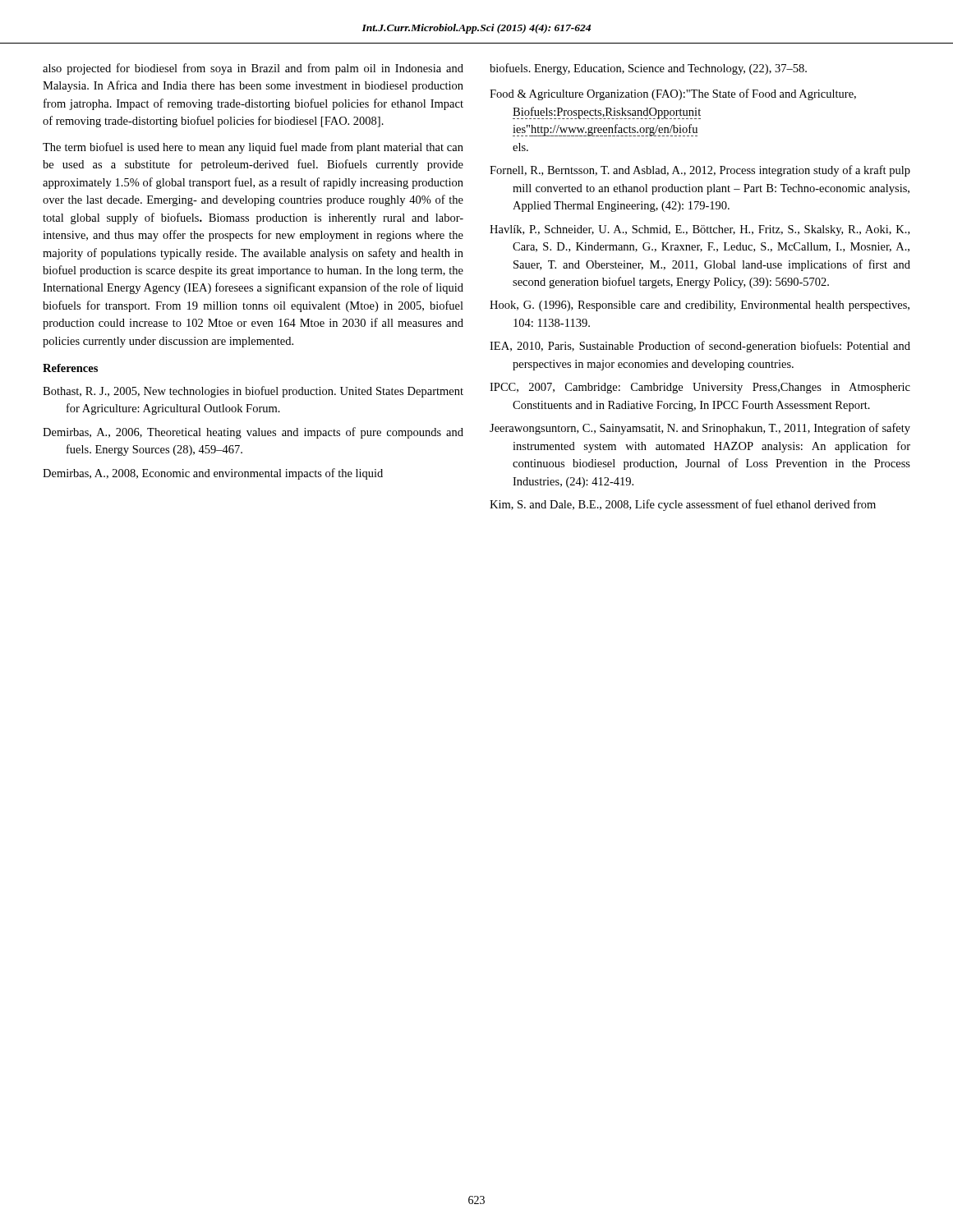Screen dimensions: 1232x953
Task: Locate the block of text that opens with "biofuels. Energy, Education, Science and Technology, (22),"
Action: click(x=700, y=69)
